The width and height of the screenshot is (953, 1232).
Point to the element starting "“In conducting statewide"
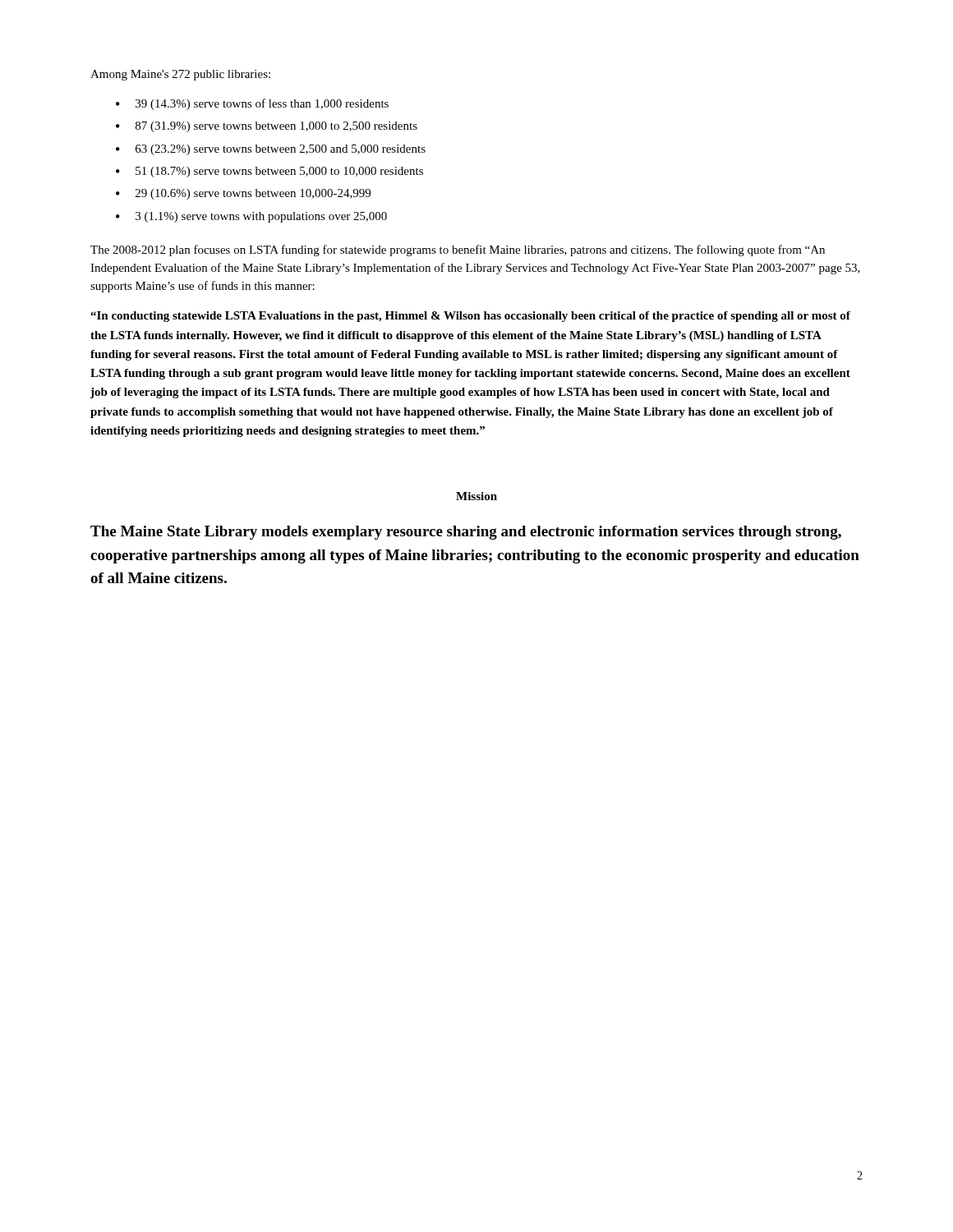coord(470,373)
